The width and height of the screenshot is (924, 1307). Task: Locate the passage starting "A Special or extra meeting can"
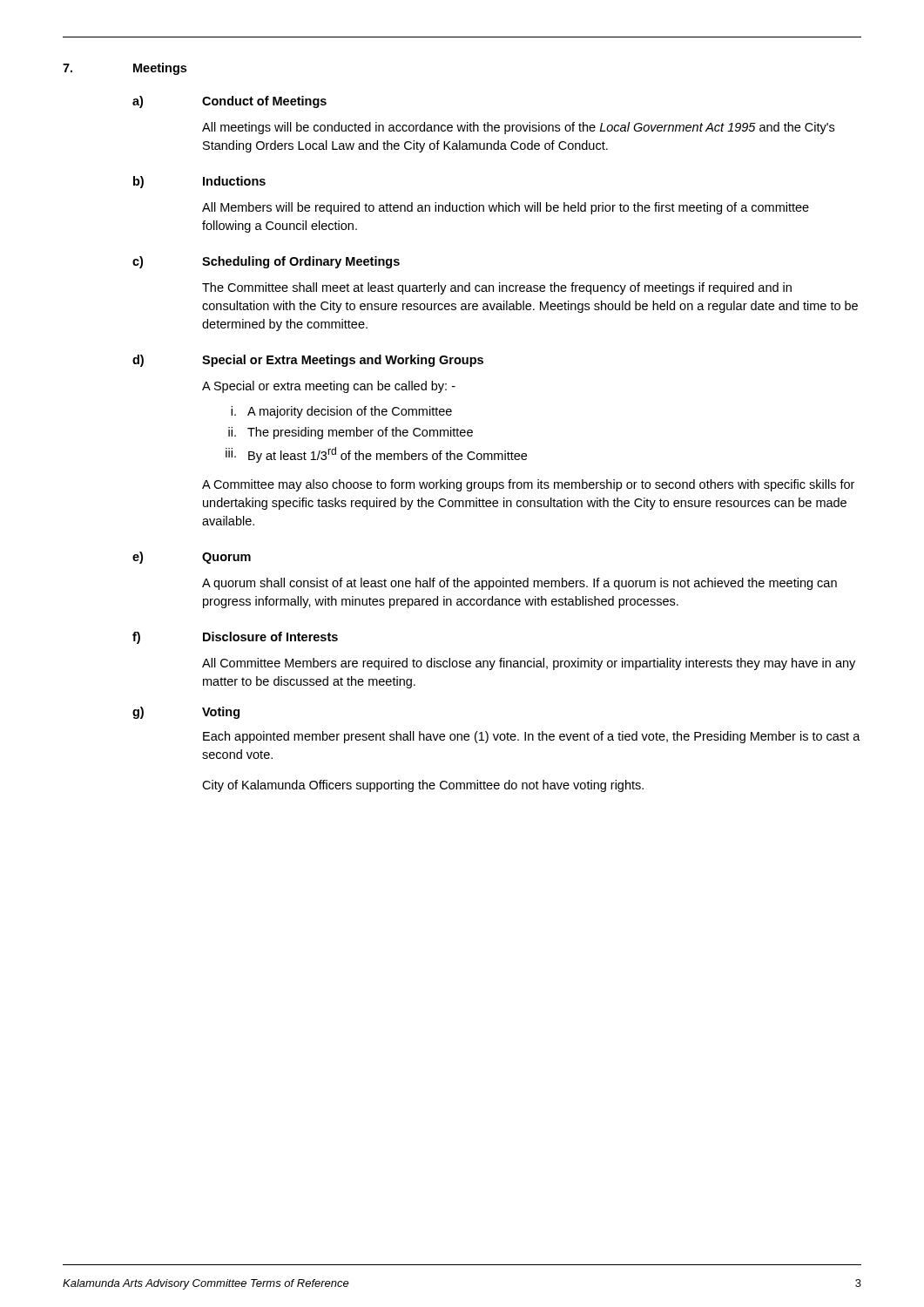(x=329, y=386)
